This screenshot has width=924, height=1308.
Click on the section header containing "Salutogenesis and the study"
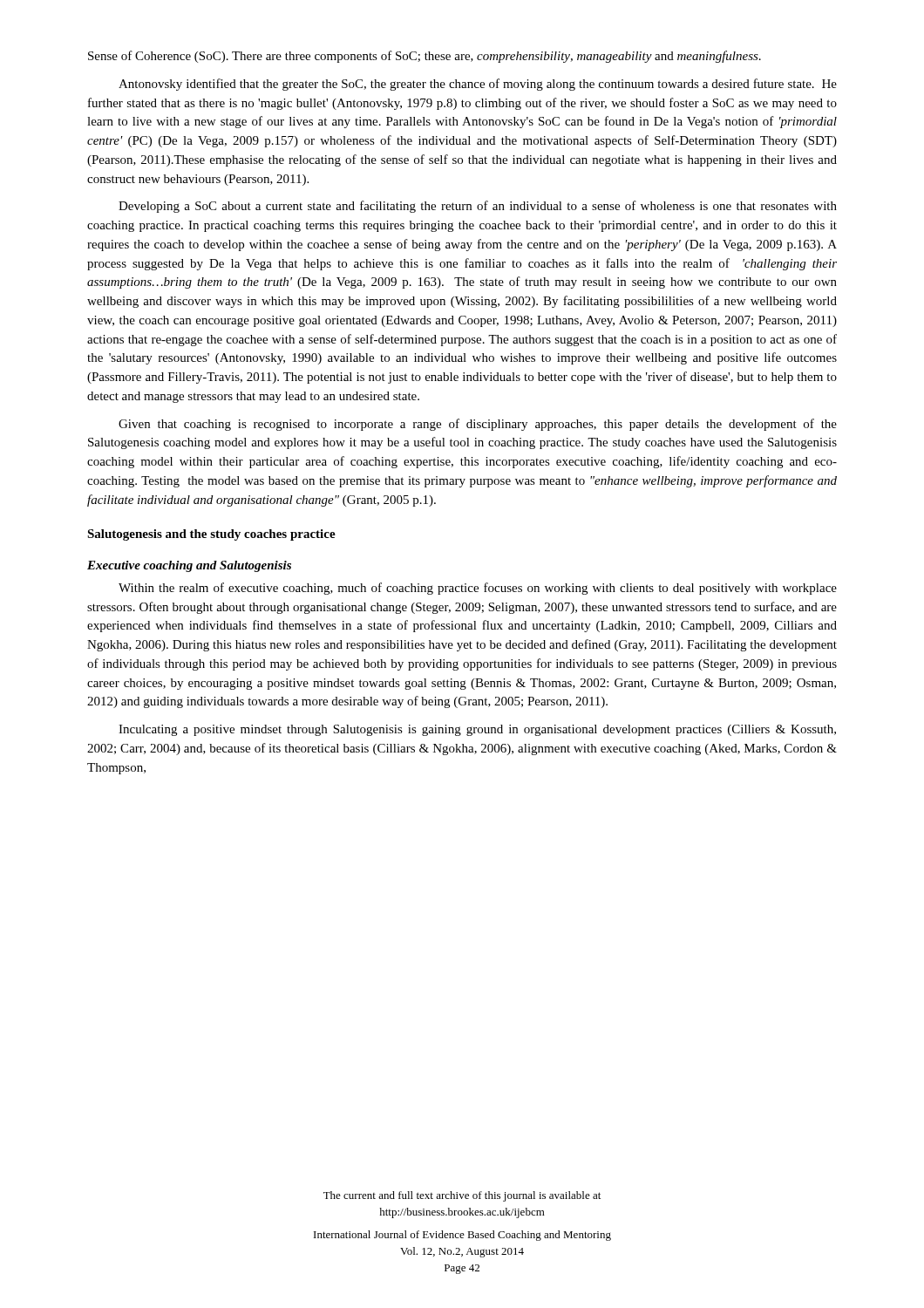point(211,534)
